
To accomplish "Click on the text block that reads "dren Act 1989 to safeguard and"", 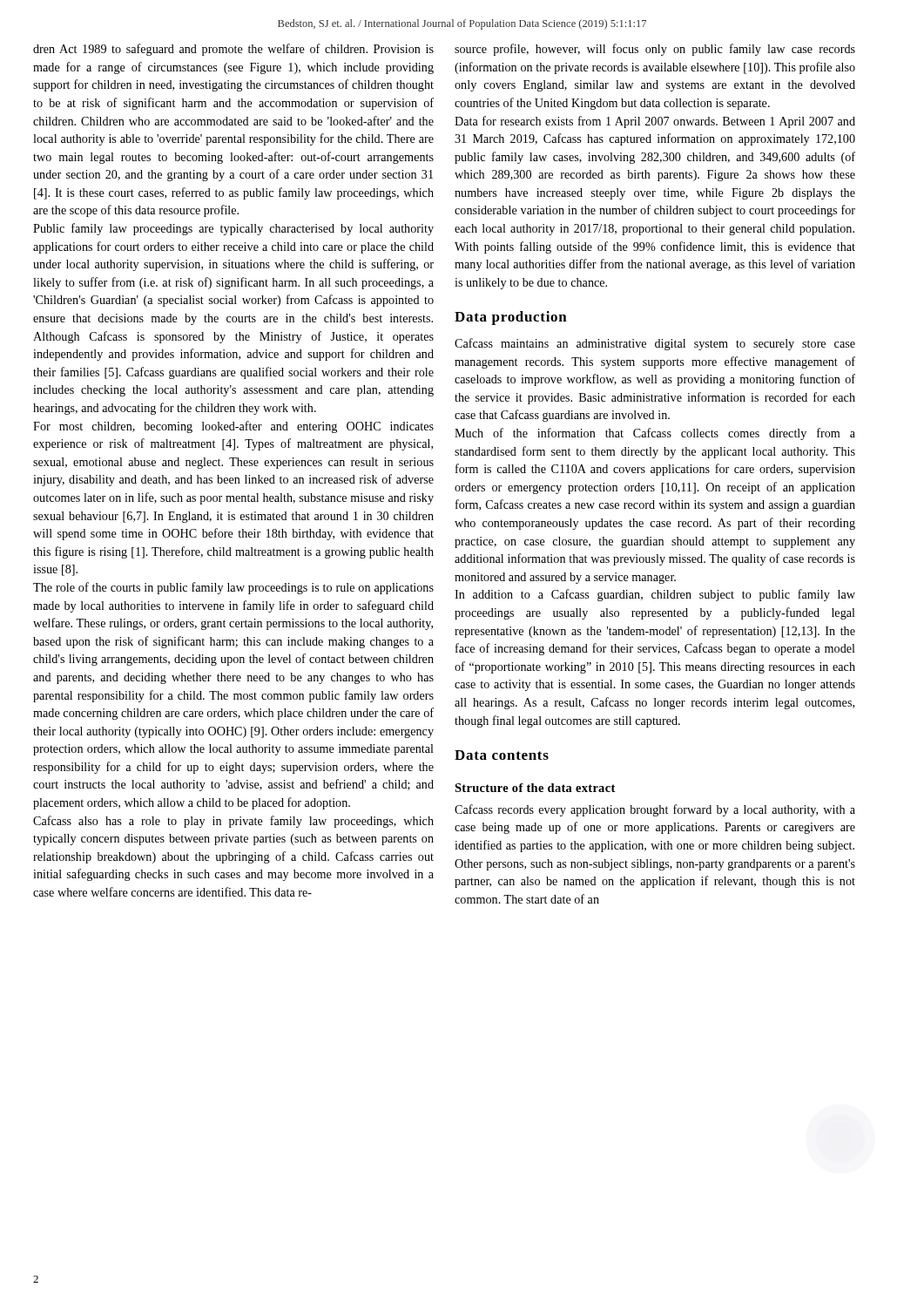I will pos(233,130).
